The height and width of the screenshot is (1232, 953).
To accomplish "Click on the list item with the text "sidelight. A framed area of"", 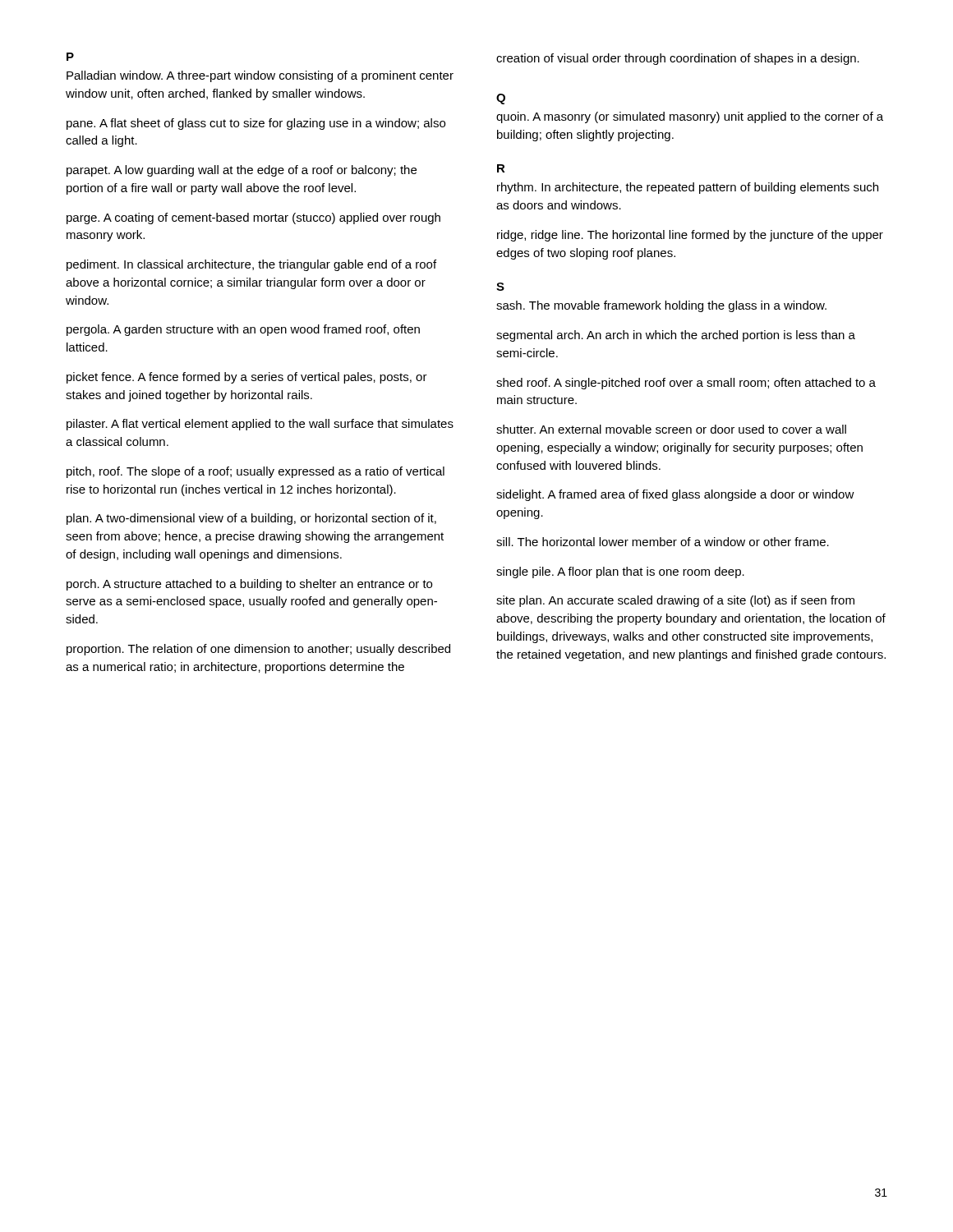I will tap(675, 503).
